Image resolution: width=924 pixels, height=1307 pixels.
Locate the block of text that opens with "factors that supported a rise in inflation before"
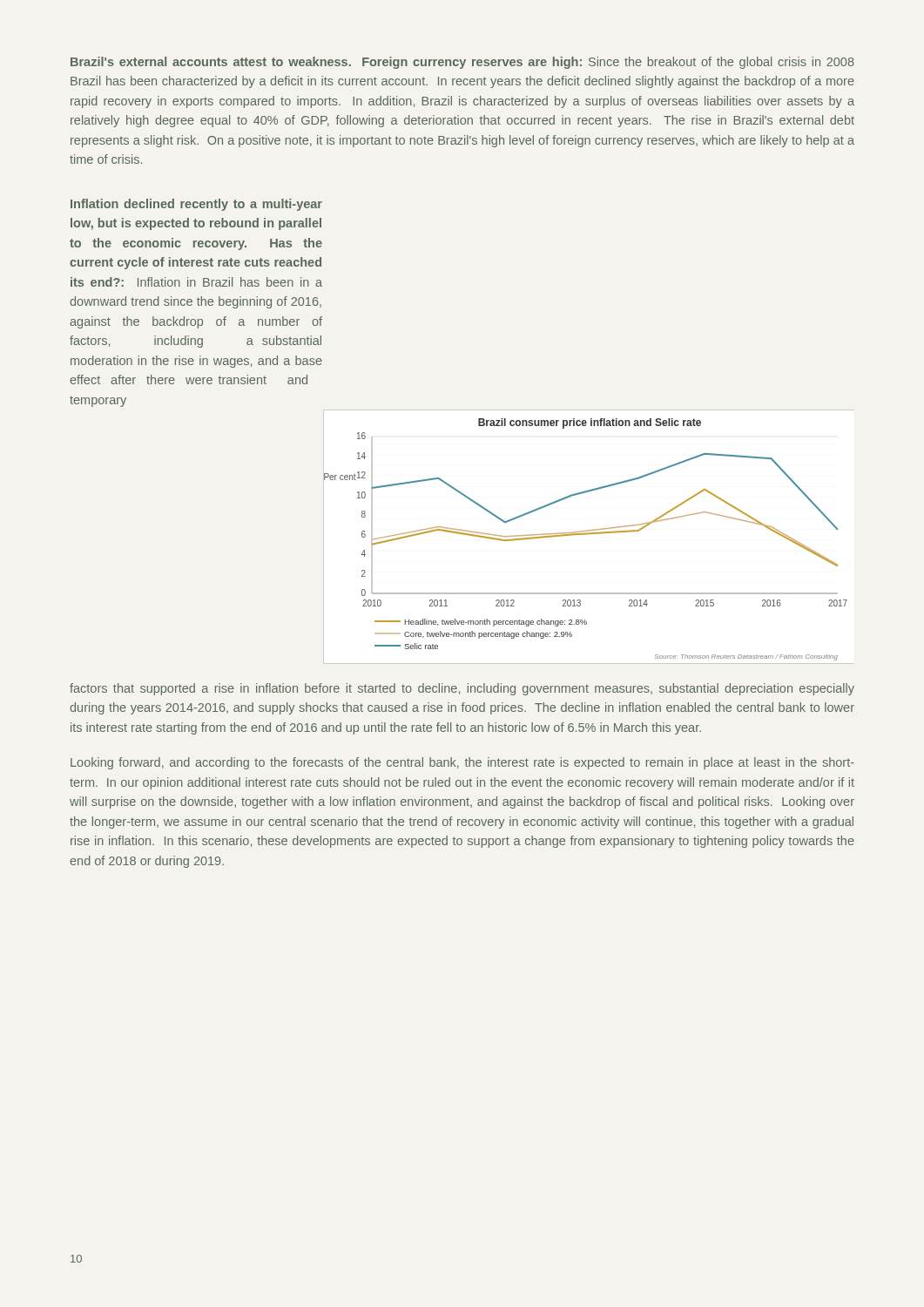click(462, 708)
